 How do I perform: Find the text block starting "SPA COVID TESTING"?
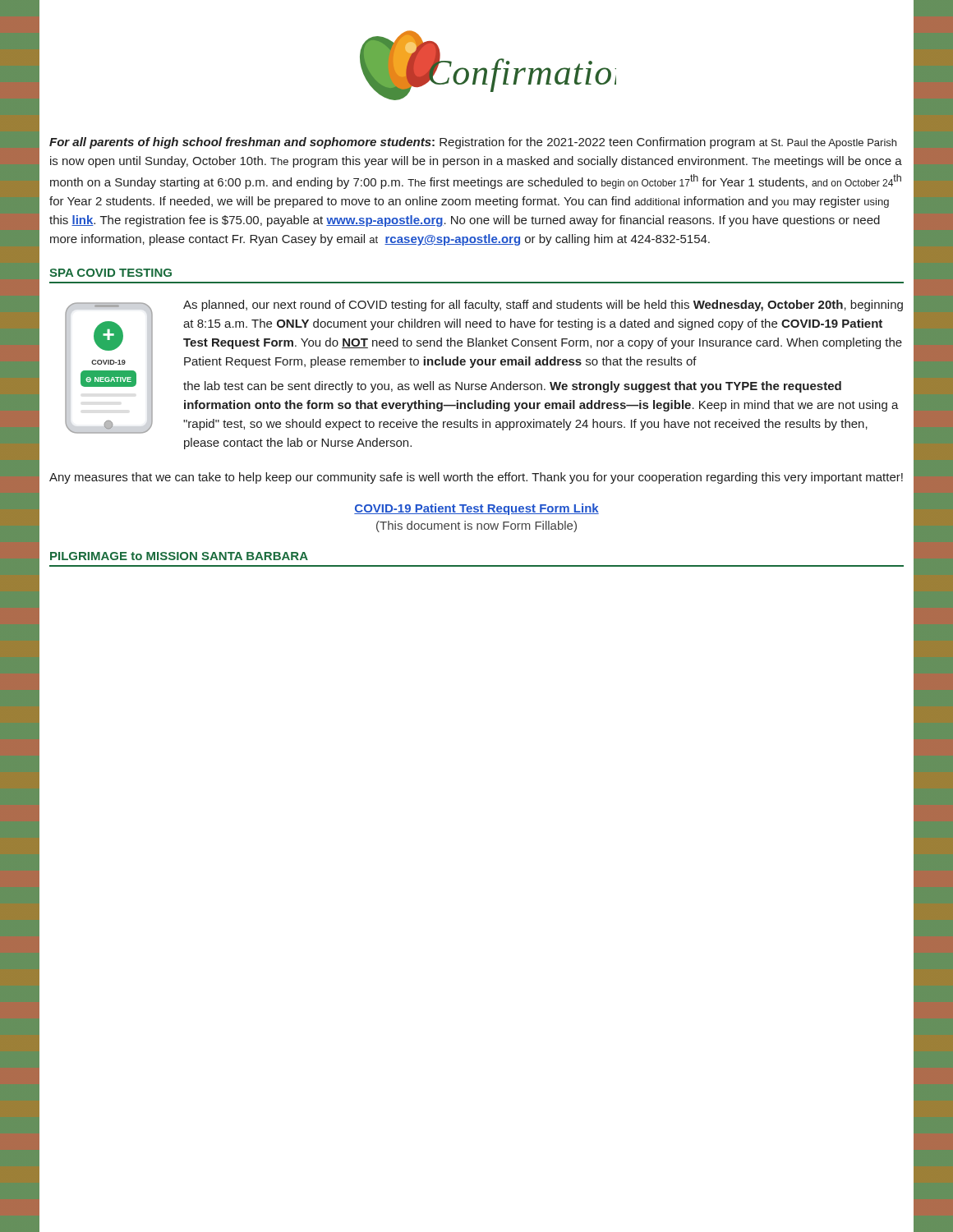pyautogui.click(x=476, y=274)
